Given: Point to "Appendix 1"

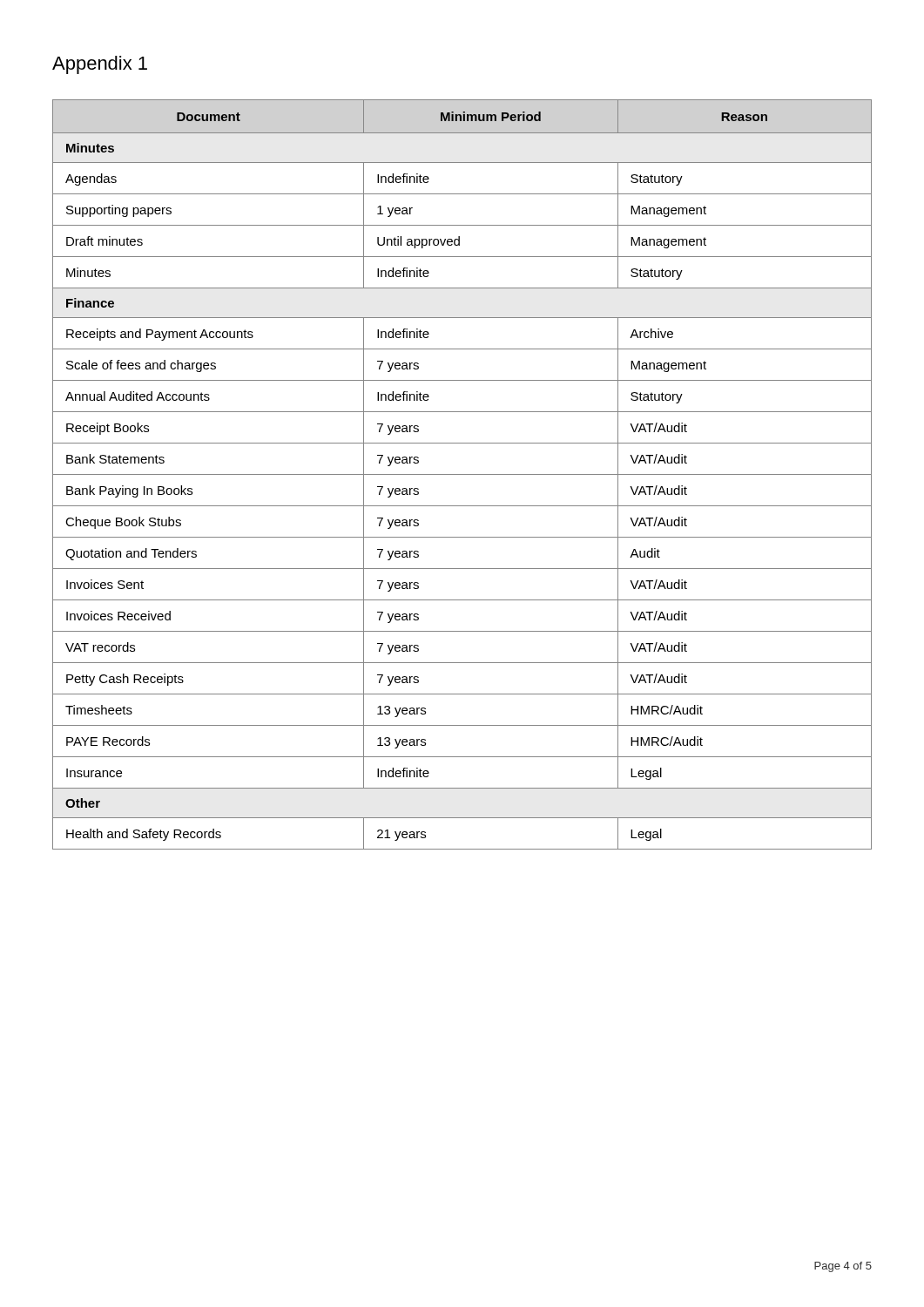Looking at the screenshot, I should pos(100,63).
